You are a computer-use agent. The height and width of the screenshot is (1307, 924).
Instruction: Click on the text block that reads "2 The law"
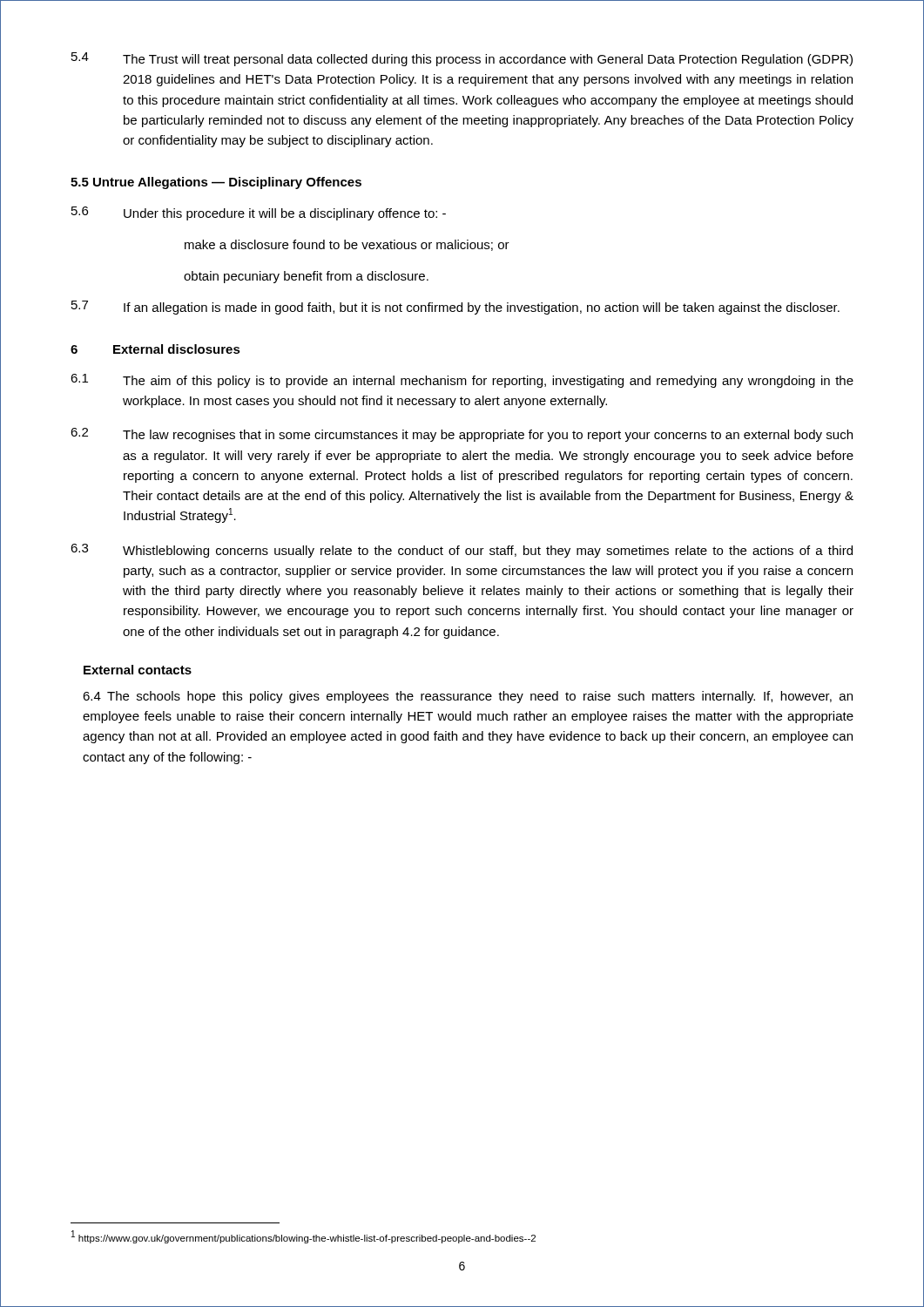[462, 475]
